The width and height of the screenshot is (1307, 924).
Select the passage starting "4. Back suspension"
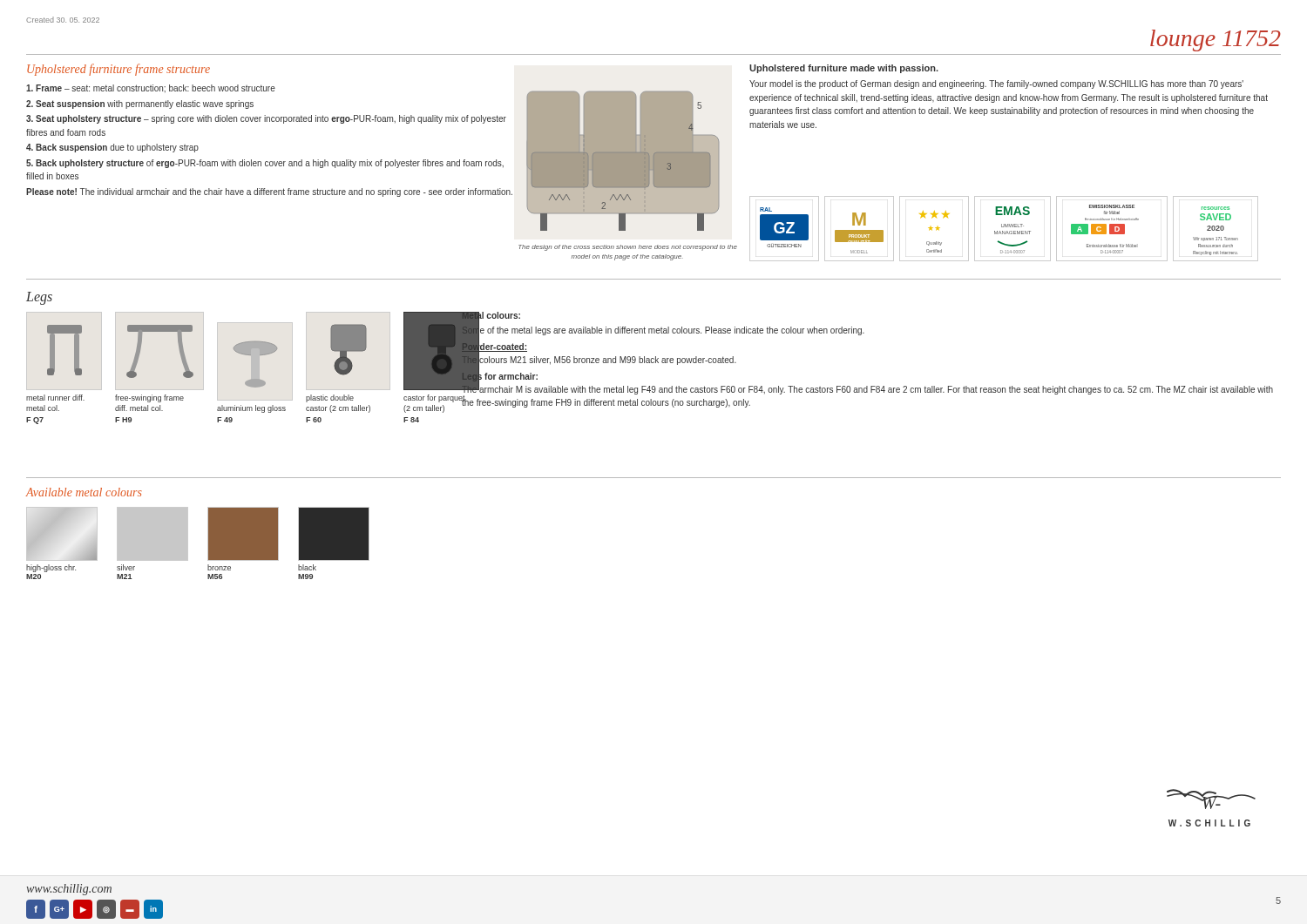point(112,148)
